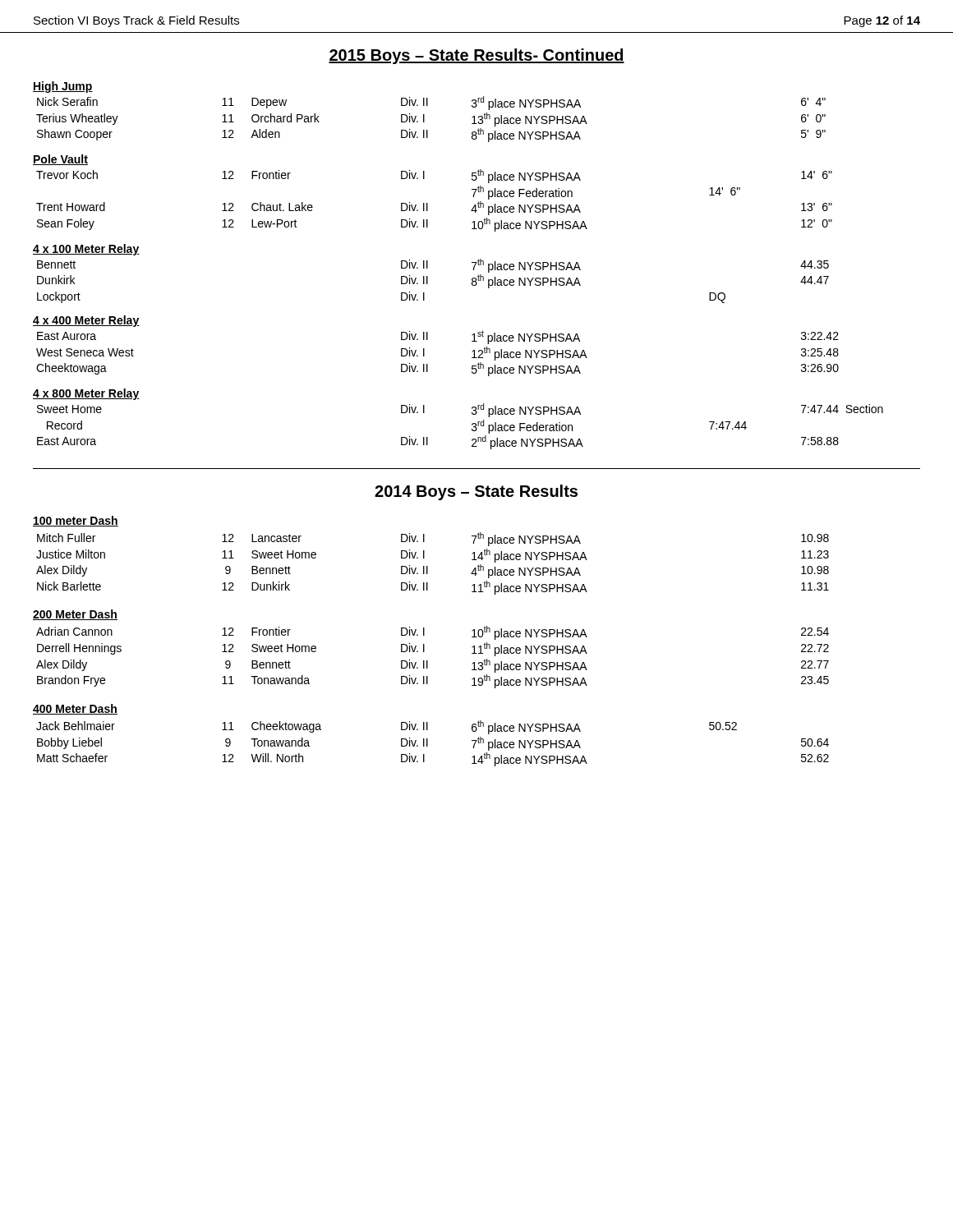Find the title with the text "2015 Boys – State Results- Continued"
953x1232 pixels.
476,55
